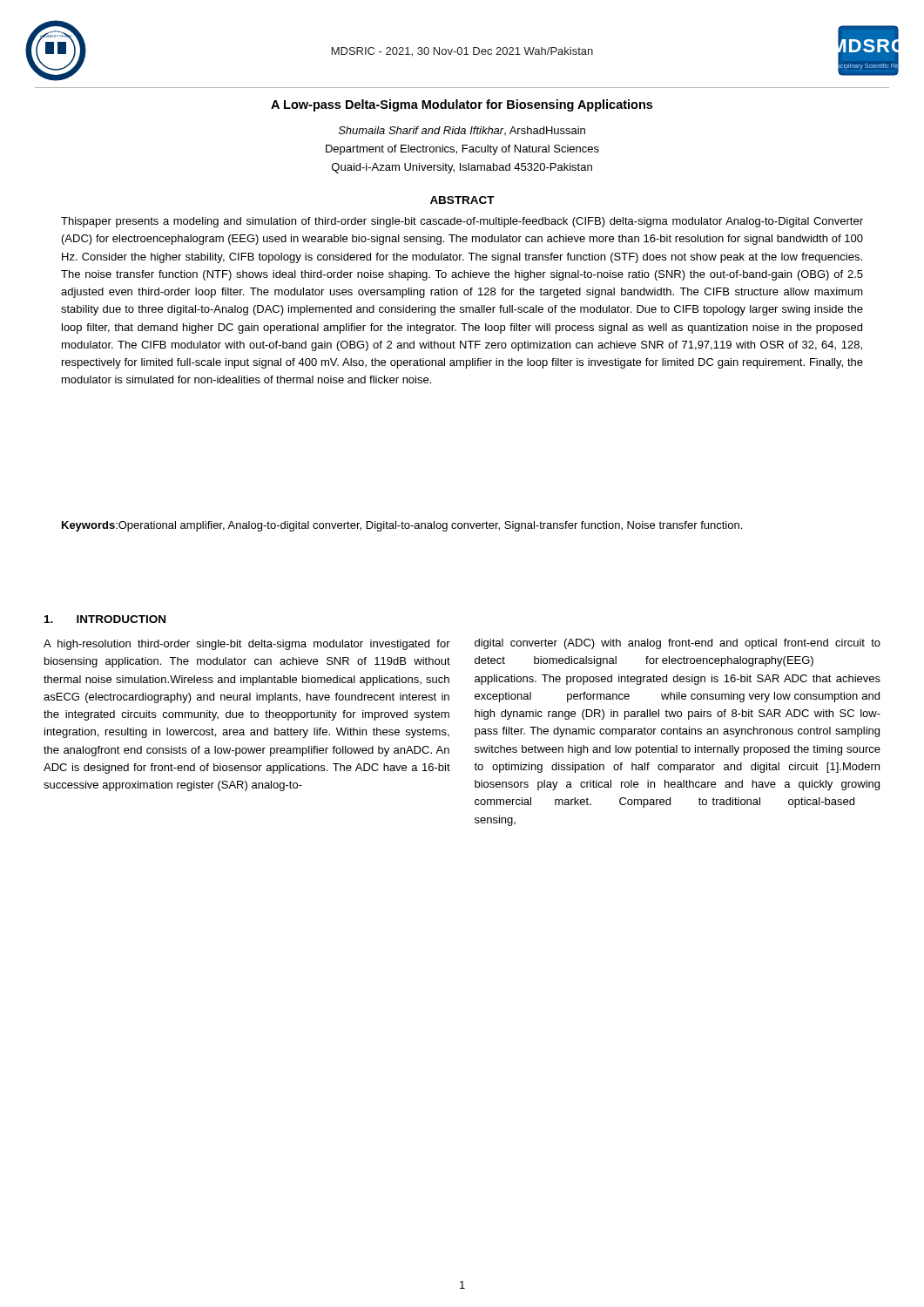Point to the block beginning "INTRODUCTION A high-resolution third-order single-bit delta-sigma modulator"
This screenshot has width=924, height=1307.
click(247, 701)
